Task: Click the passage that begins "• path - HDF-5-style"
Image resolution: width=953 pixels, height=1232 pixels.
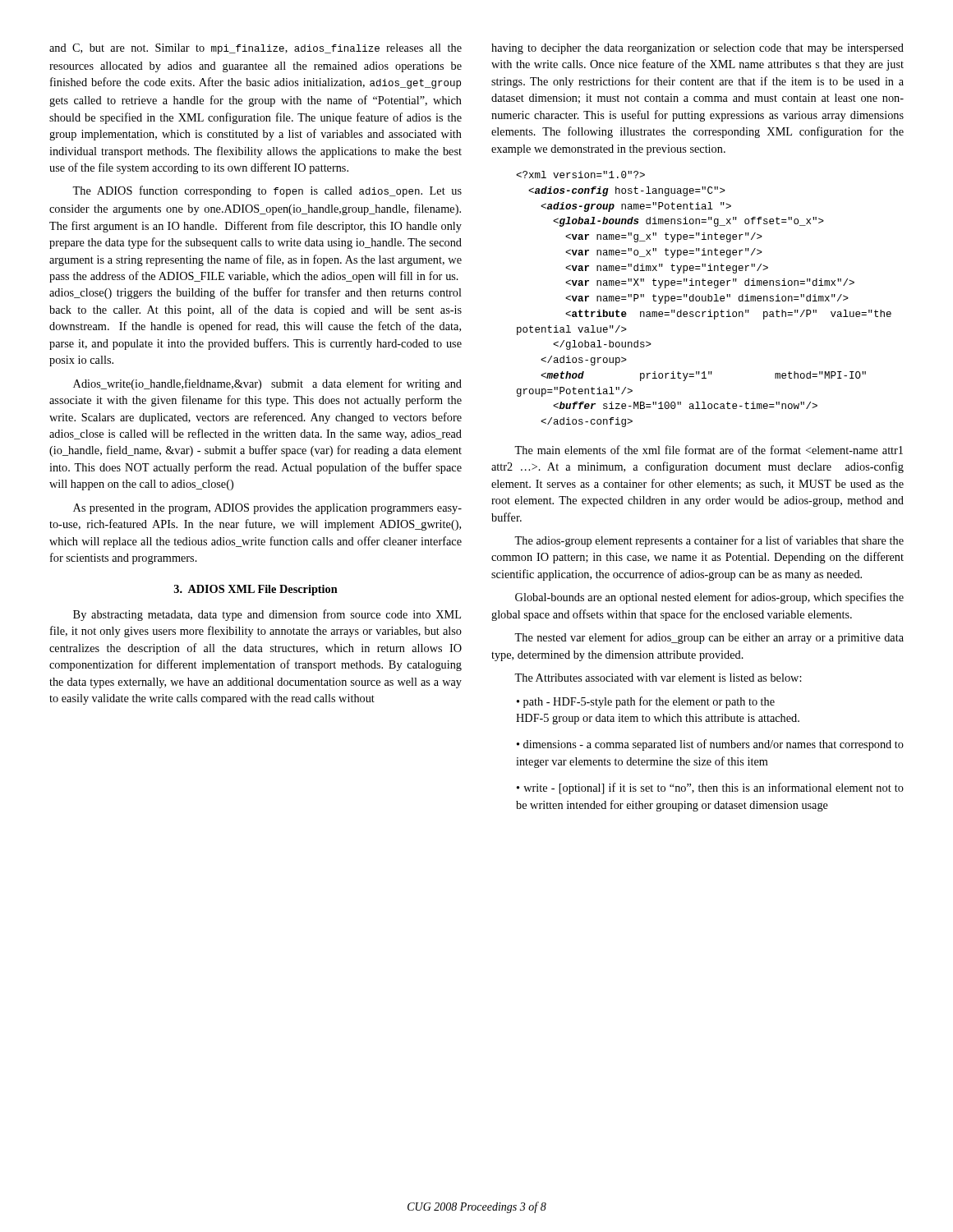Action: [710, 710]
